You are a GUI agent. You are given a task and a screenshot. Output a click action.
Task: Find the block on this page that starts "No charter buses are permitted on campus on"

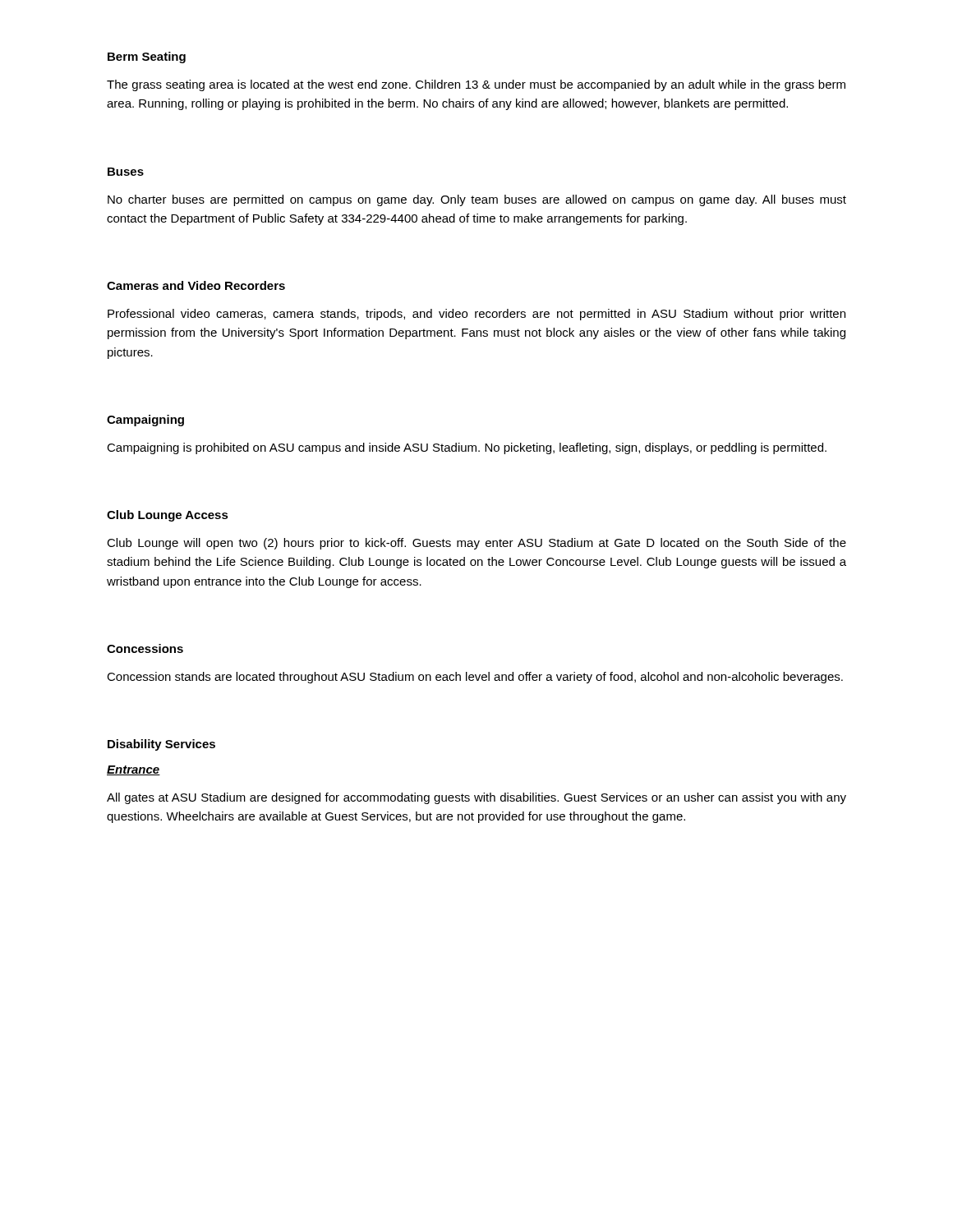[476, 208]
